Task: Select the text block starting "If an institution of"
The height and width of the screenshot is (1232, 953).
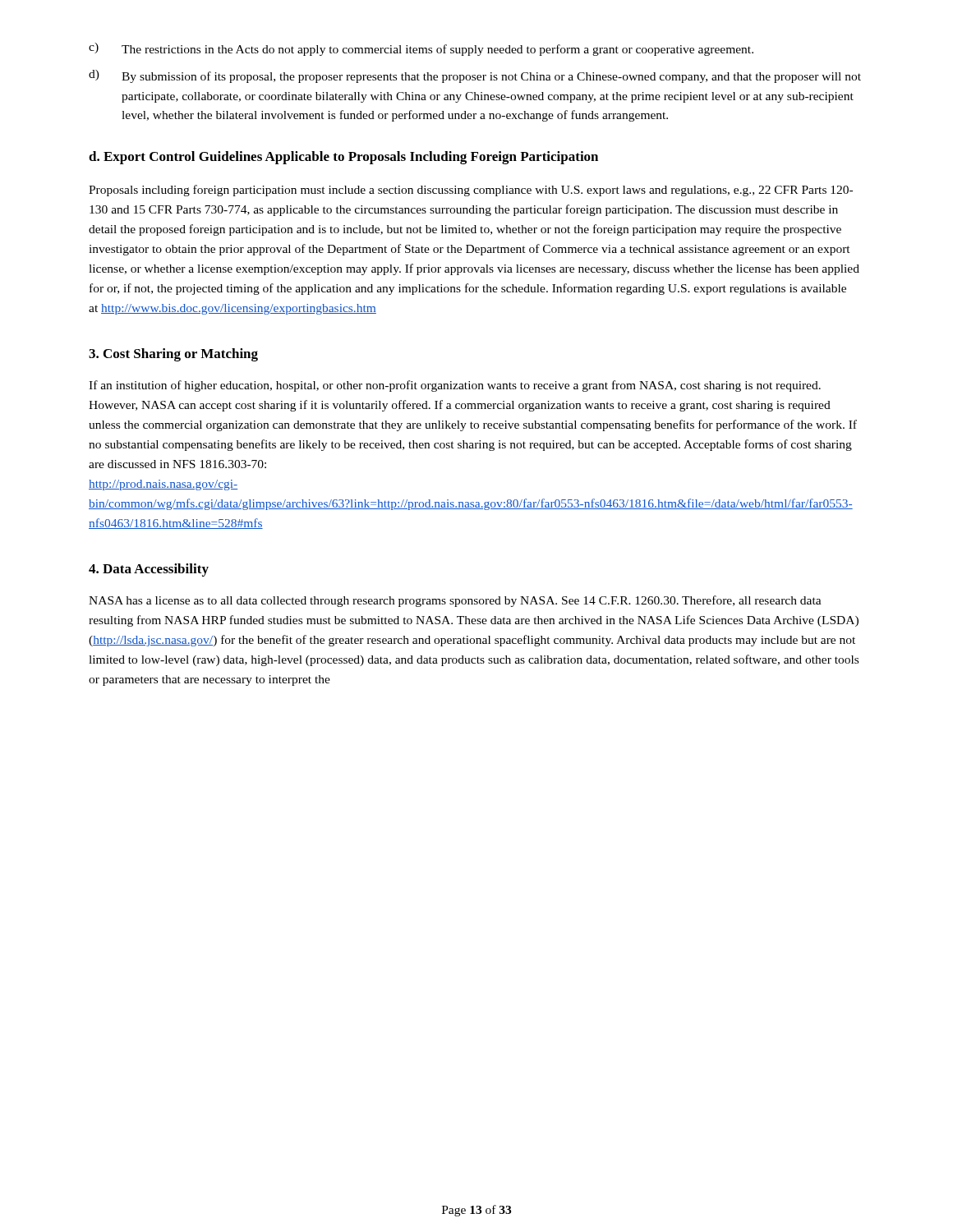Action: pyautogui.click(x=473, y=454)
